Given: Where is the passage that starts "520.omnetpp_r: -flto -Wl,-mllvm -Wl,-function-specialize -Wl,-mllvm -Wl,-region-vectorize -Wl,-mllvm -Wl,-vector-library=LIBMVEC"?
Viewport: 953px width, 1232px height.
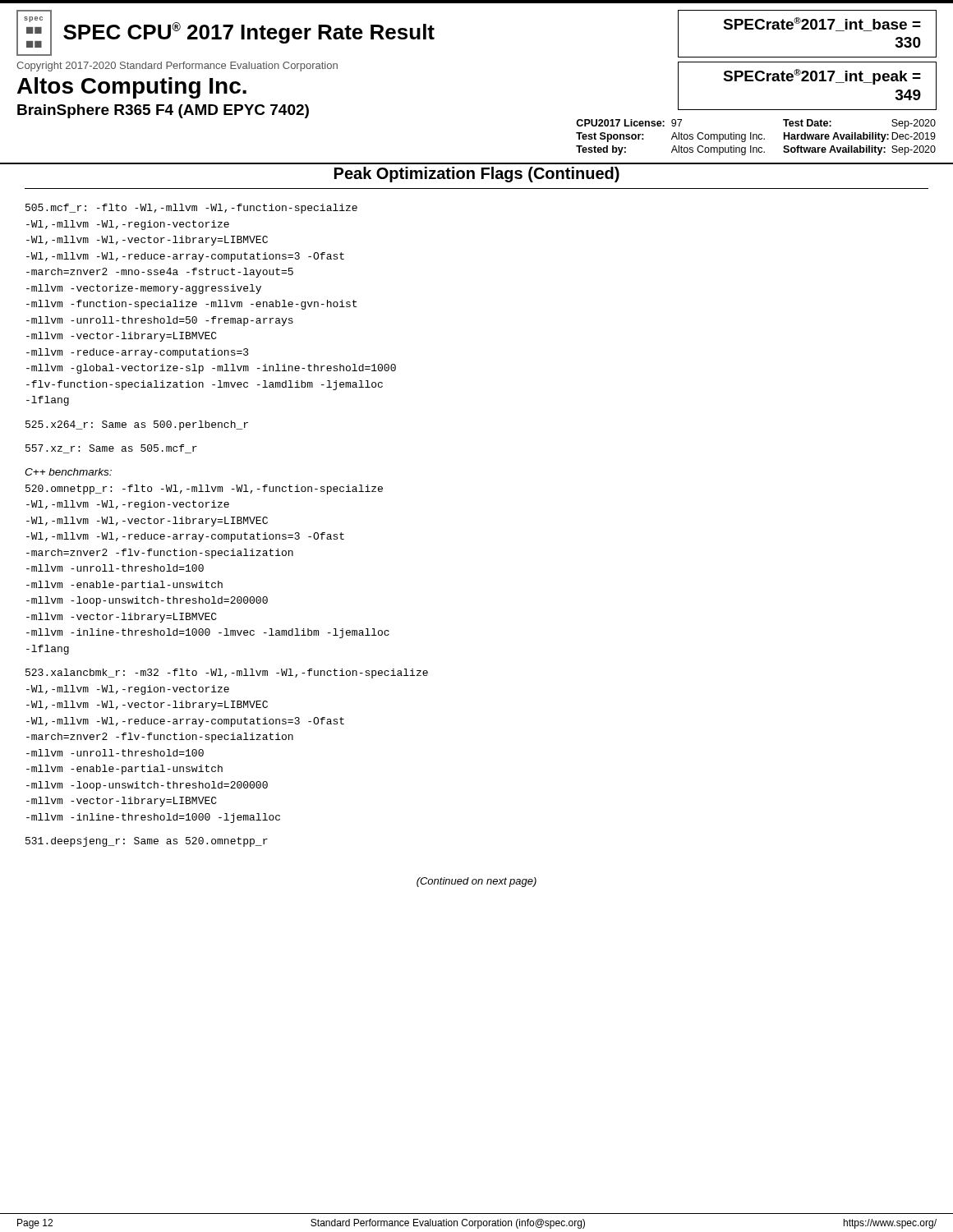Looking at the screenshot, I should tap(207, 569).
